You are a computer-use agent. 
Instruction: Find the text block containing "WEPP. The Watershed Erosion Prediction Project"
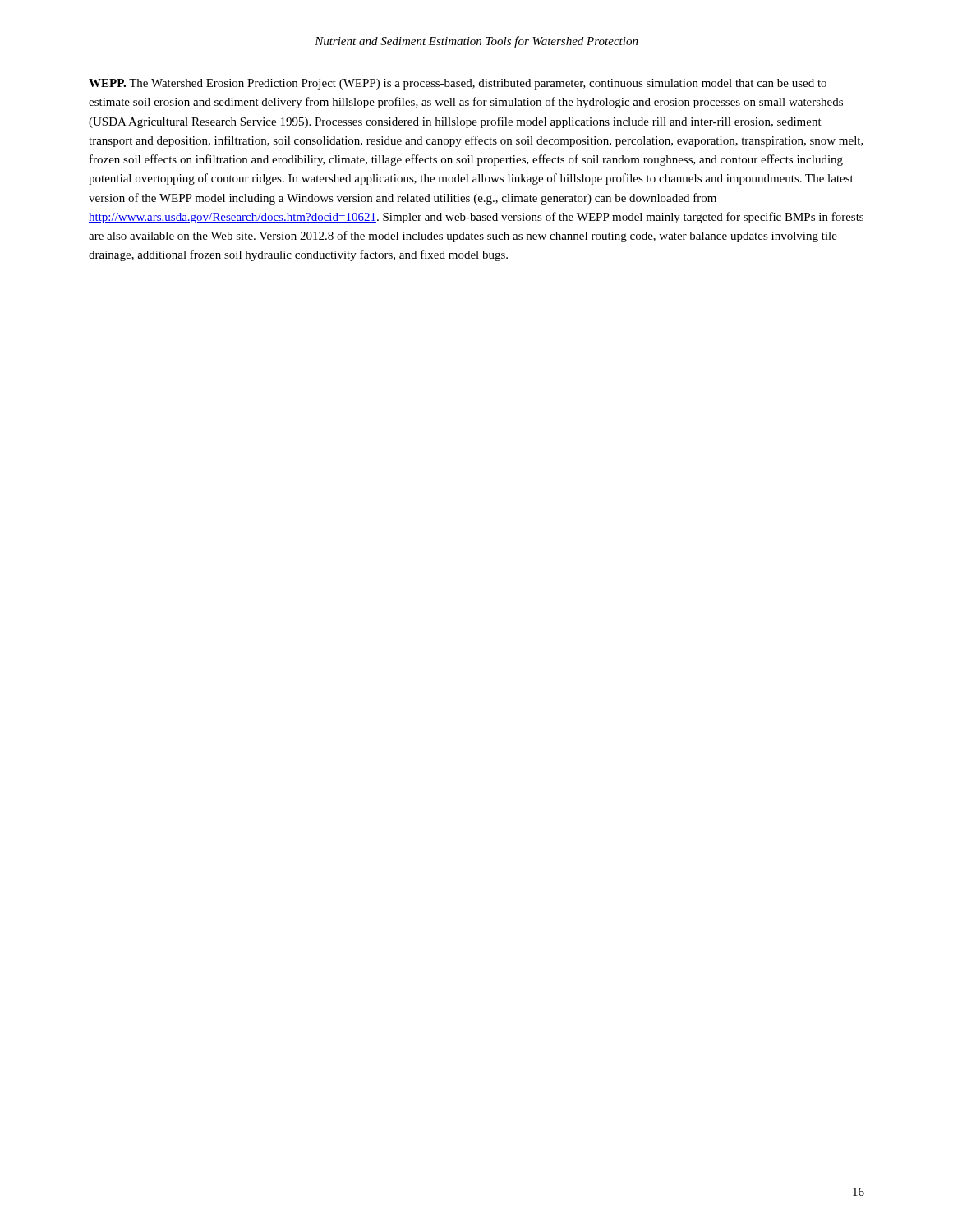tap(476, 169)
